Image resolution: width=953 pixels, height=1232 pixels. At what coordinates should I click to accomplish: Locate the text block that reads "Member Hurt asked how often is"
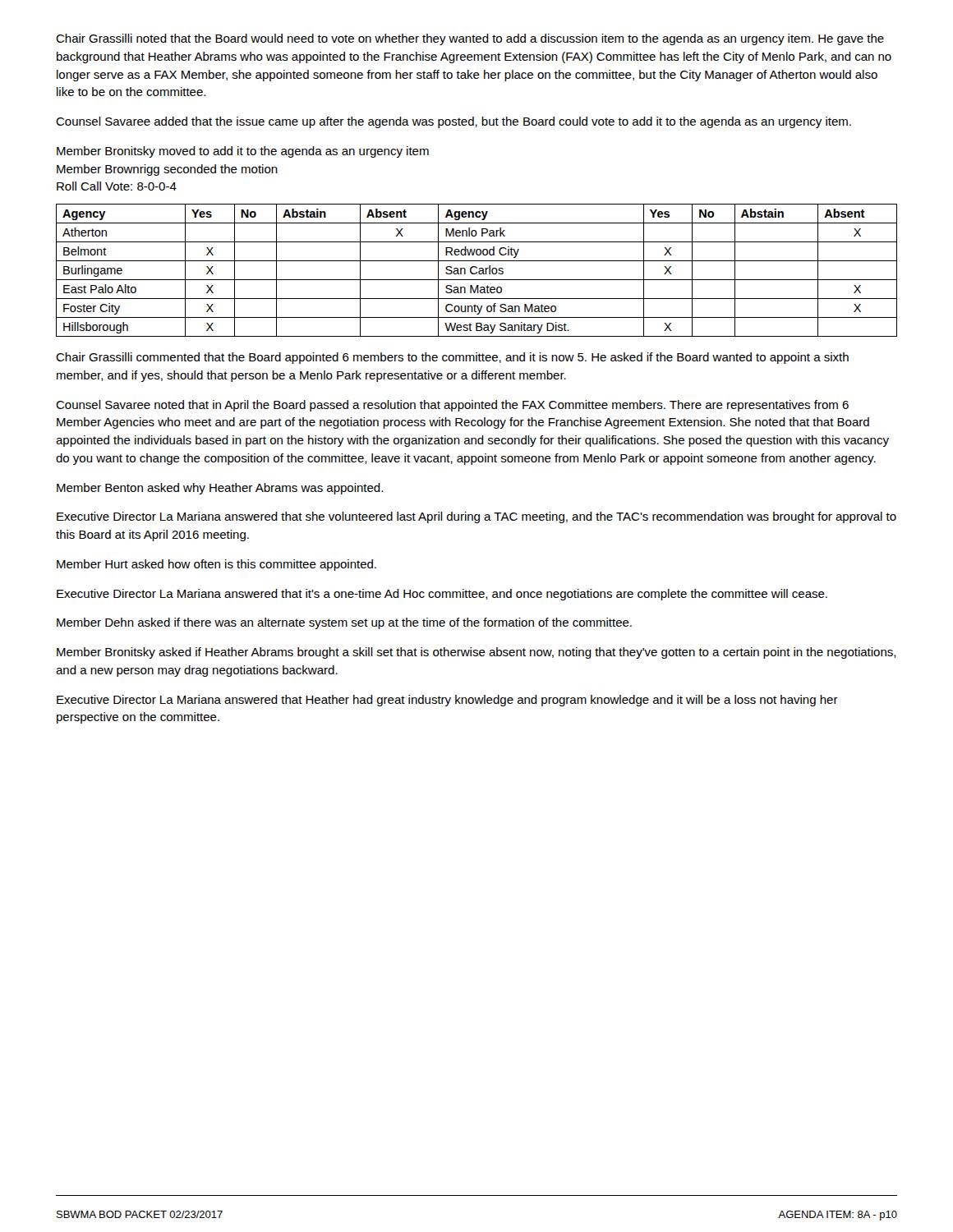click(x=216, y=564)
